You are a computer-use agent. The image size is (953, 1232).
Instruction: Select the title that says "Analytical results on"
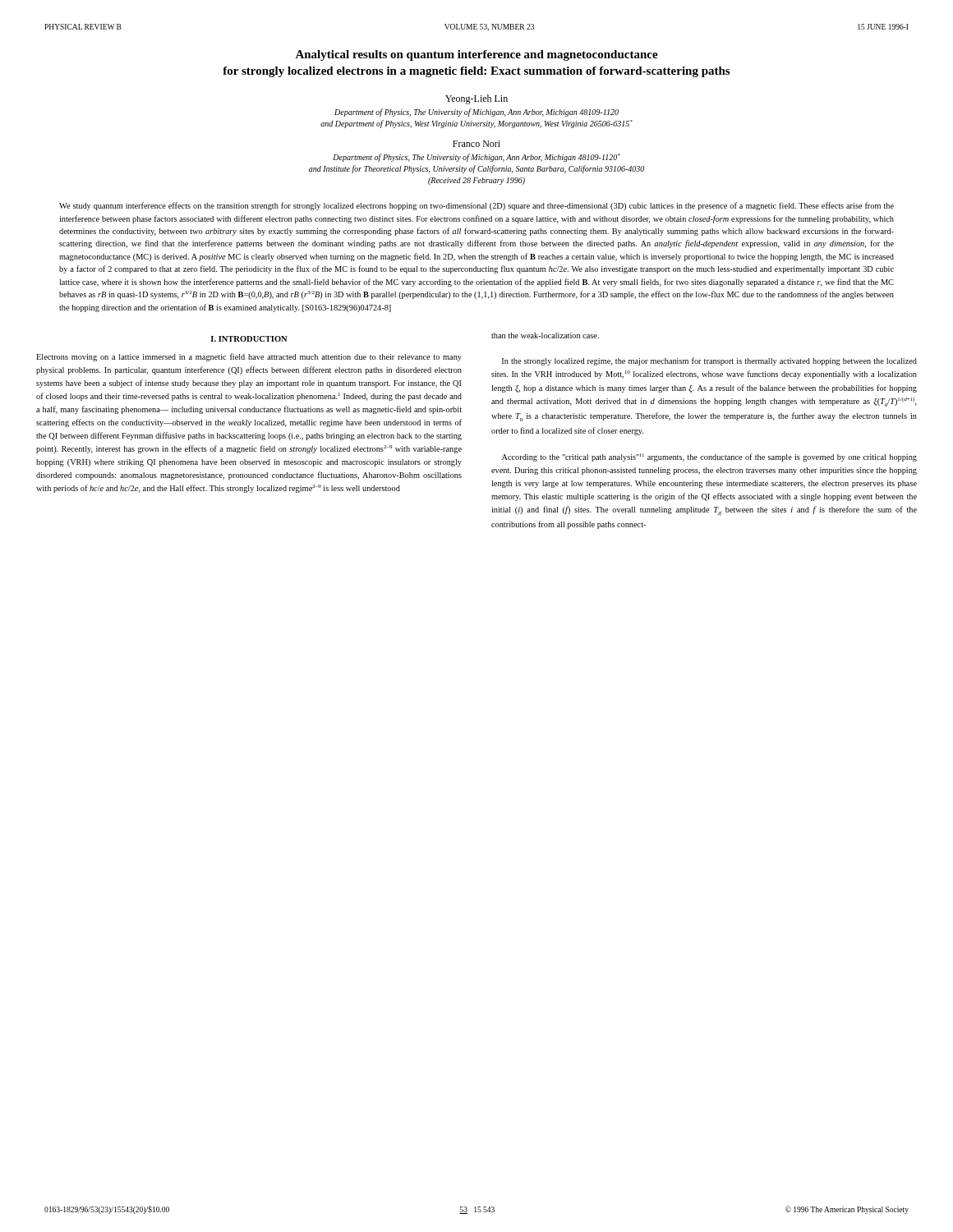[476, 63]
